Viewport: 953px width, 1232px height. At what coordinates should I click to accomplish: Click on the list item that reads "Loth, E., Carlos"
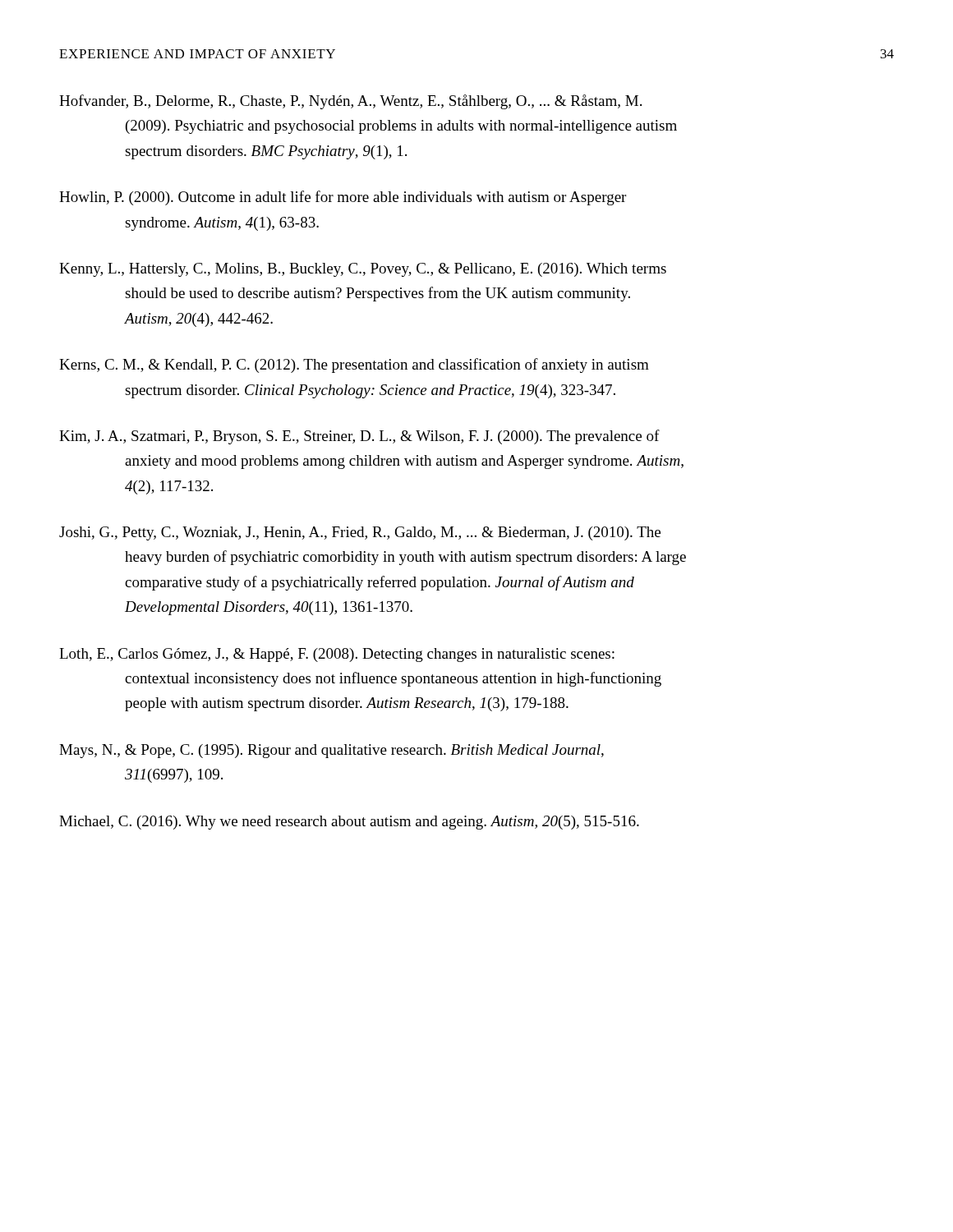pyautogui.click(x=476, y=679)
